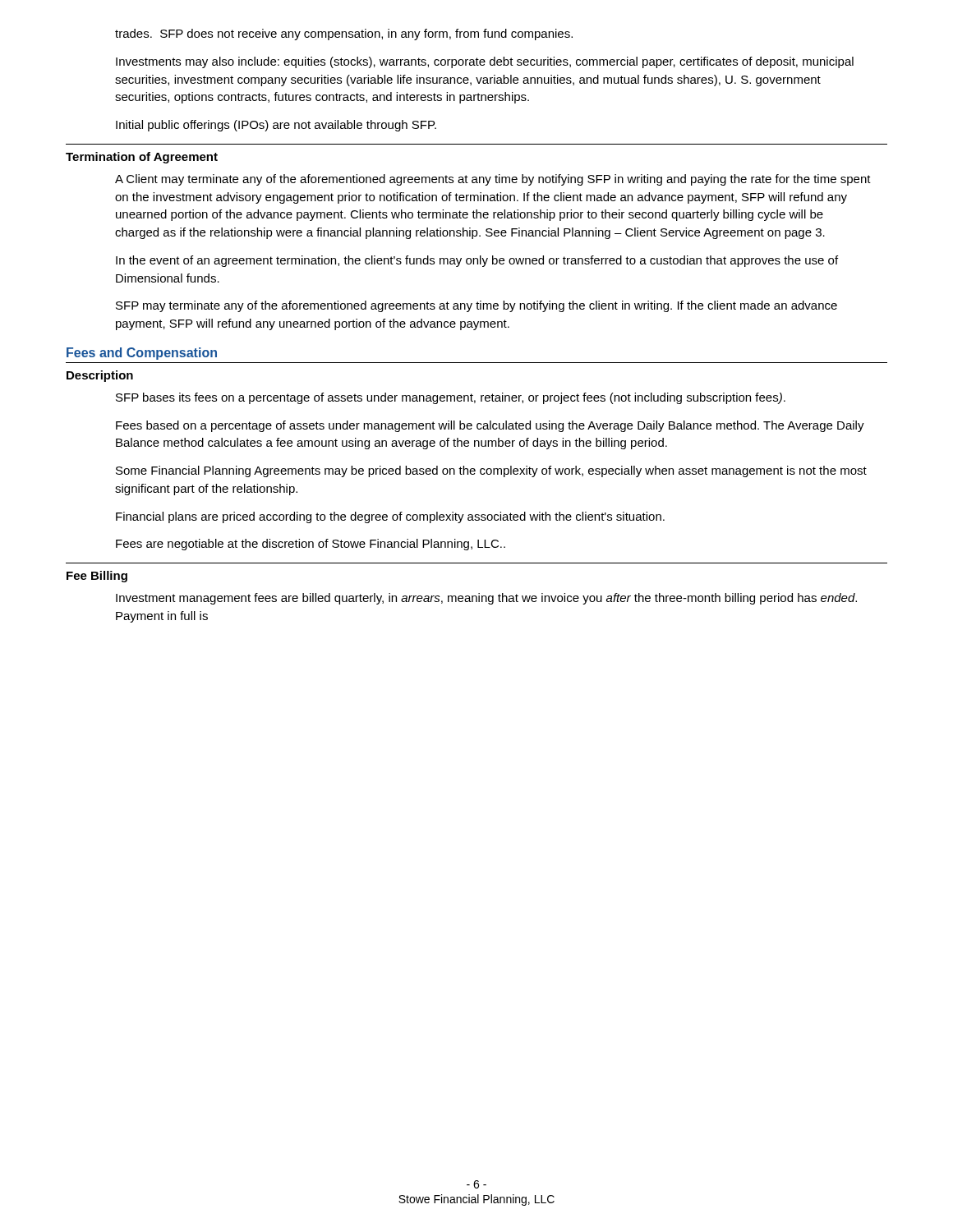953x1232 pixels.
Task: Where is the passage that starts "In the event of"?
Action: tap(493, 269)
